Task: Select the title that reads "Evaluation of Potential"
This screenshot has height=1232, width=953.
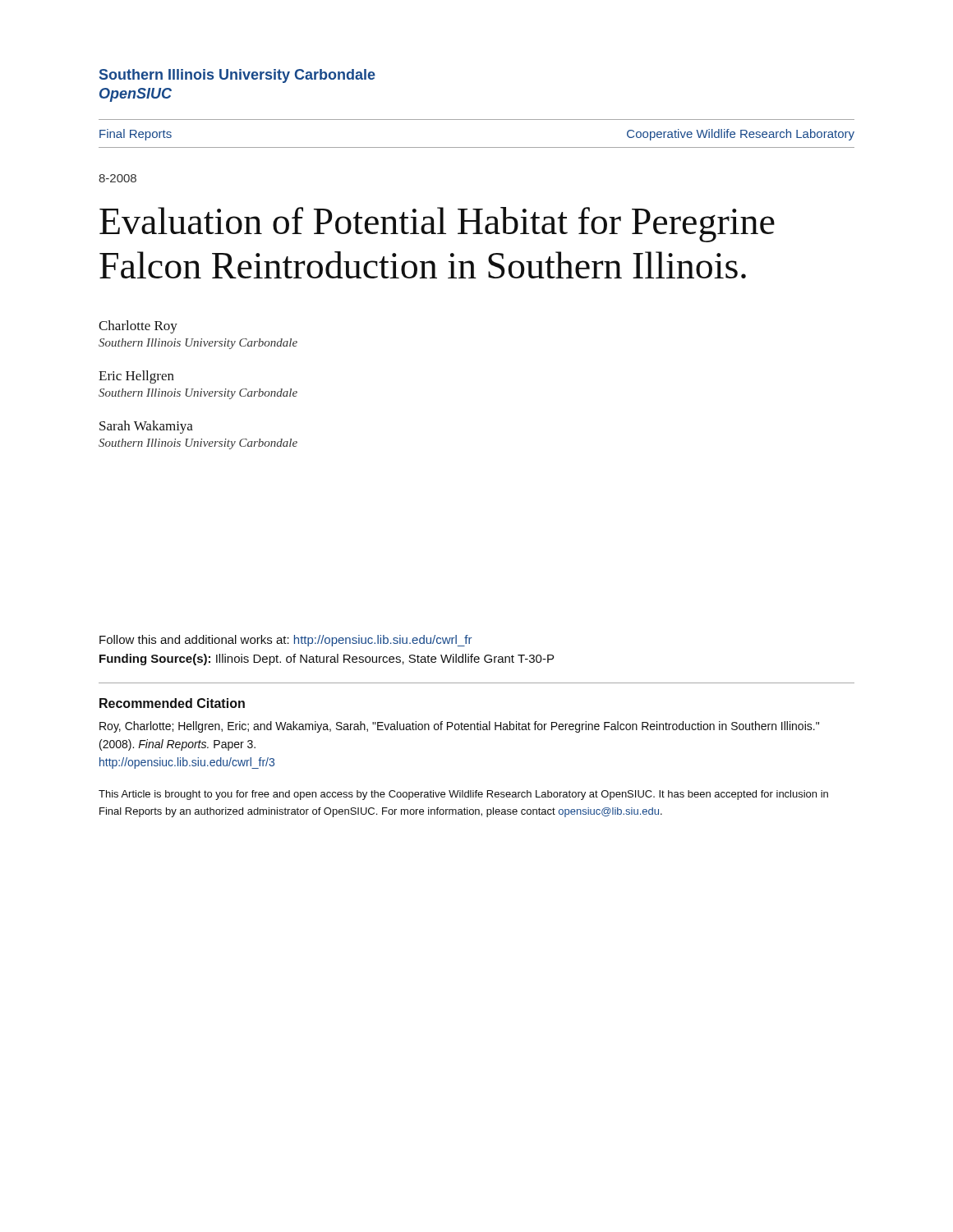Action: (x=437, y=243)
